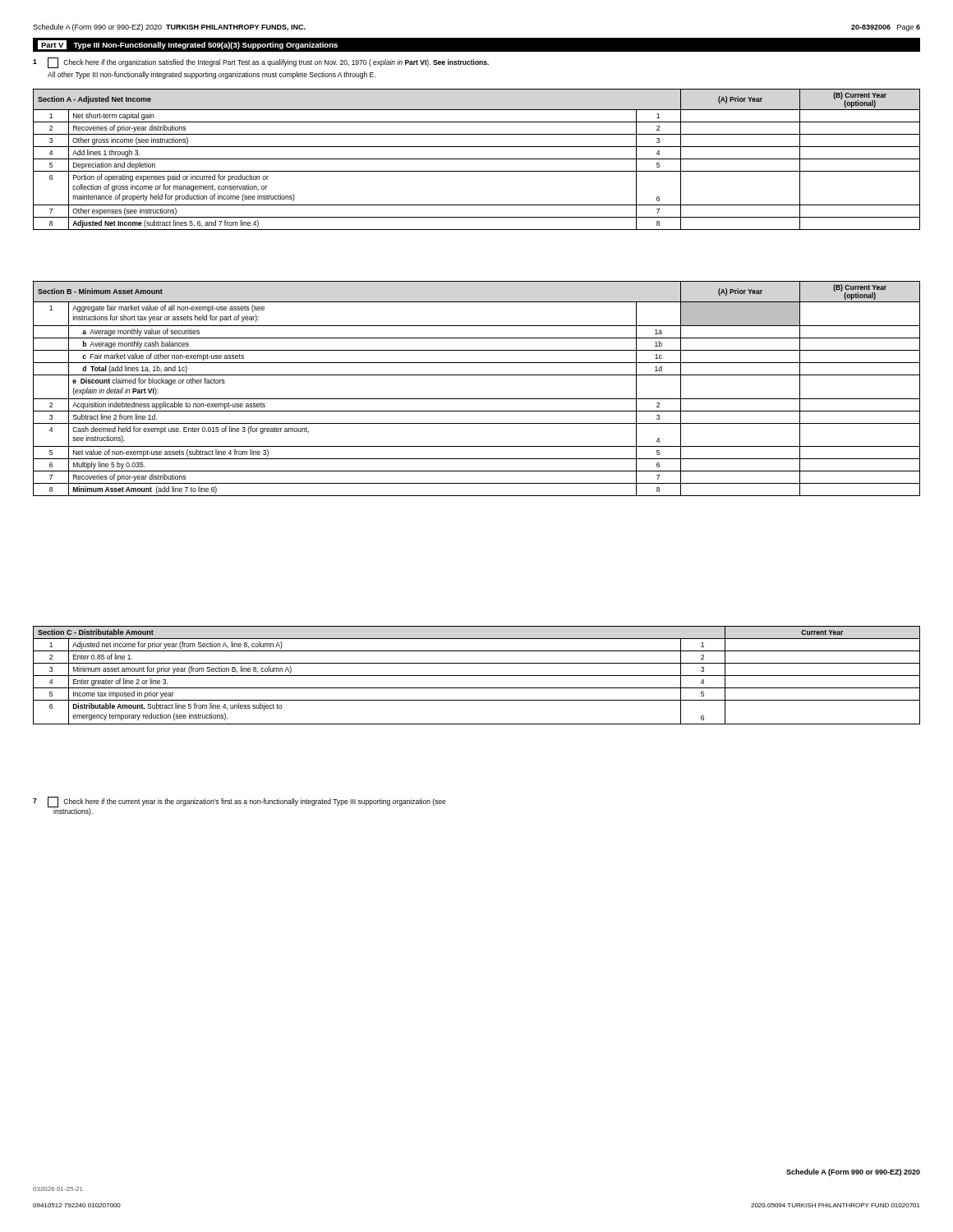
Task: Find the block starting "Part V Type III"
Action: [188, 45]
